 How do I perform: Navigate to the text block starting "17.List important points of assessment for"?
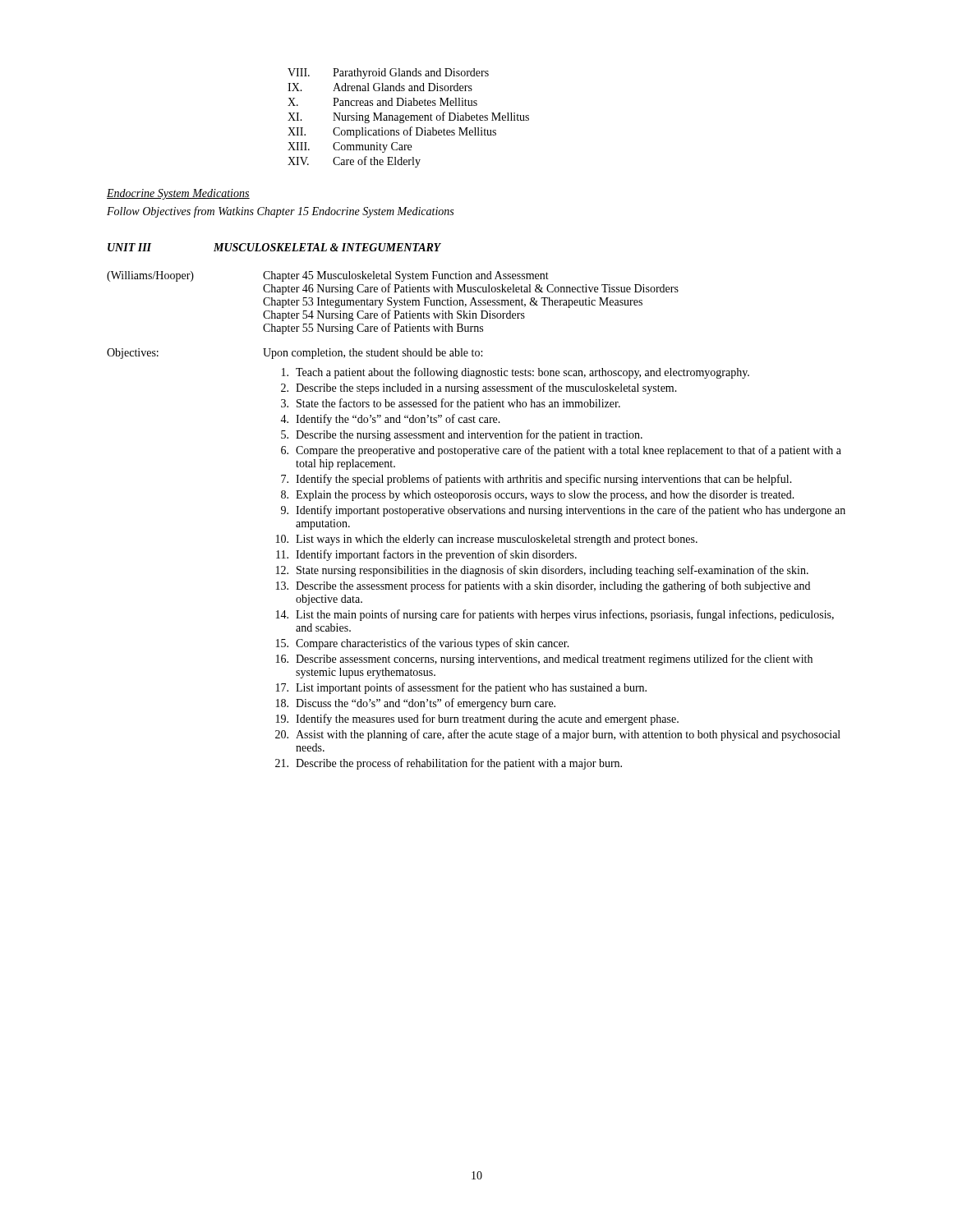(555, 688)
